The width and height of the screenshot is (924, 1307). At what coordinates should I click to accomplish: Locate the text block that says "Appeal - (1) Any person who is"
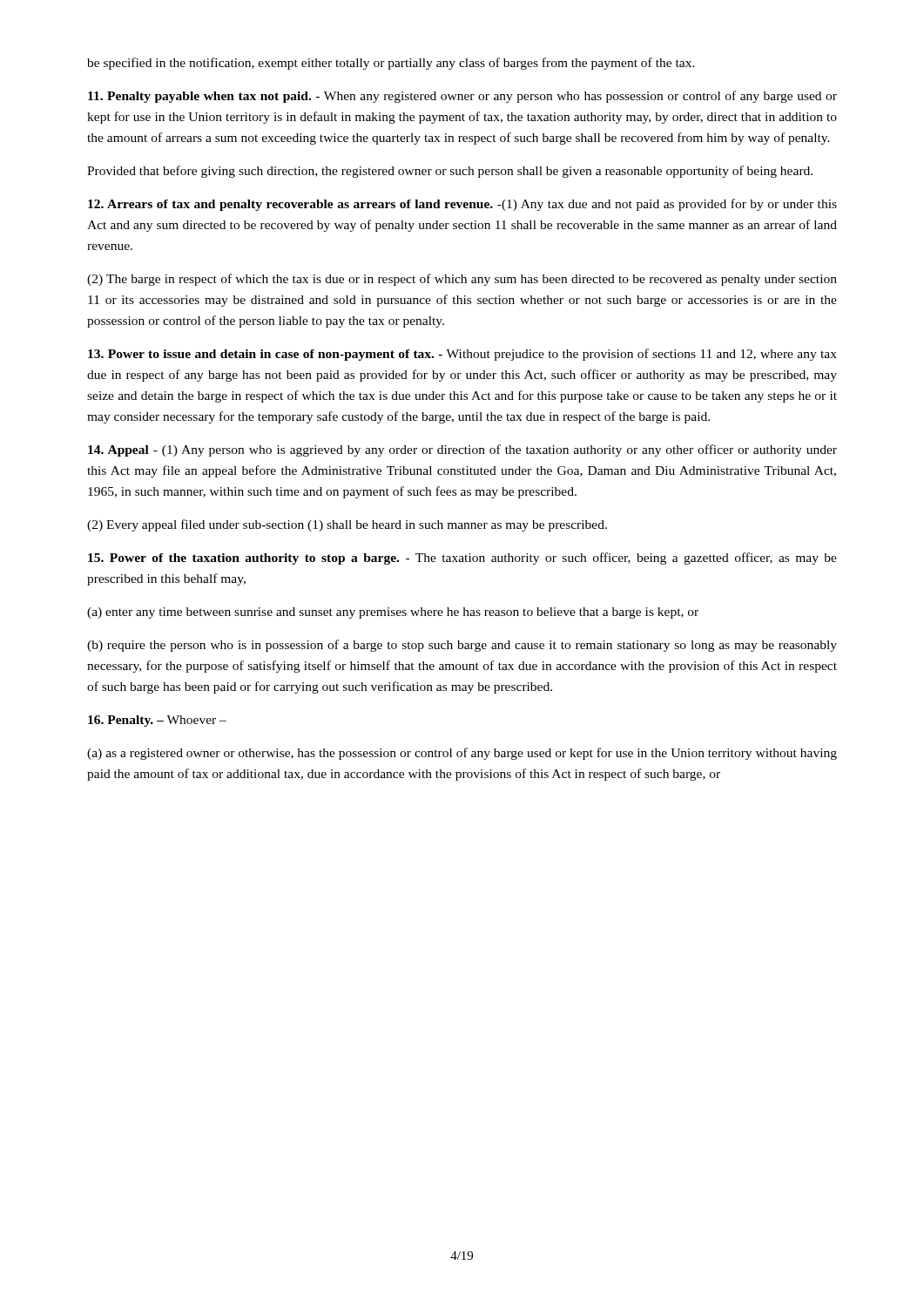click(462, 470)
